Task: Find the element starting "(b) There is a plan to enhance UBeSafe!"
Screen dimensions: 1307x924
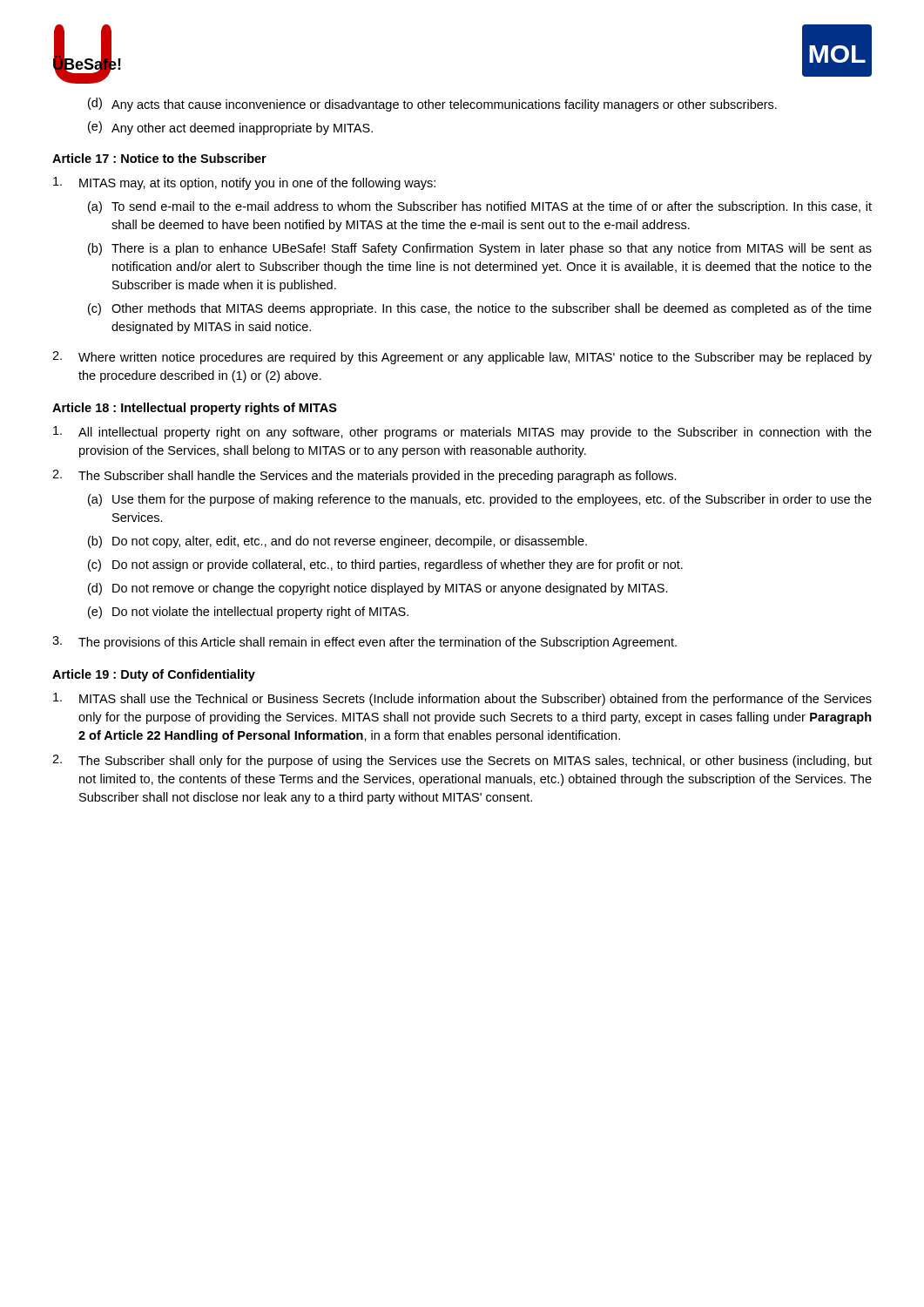Action: 479,267
